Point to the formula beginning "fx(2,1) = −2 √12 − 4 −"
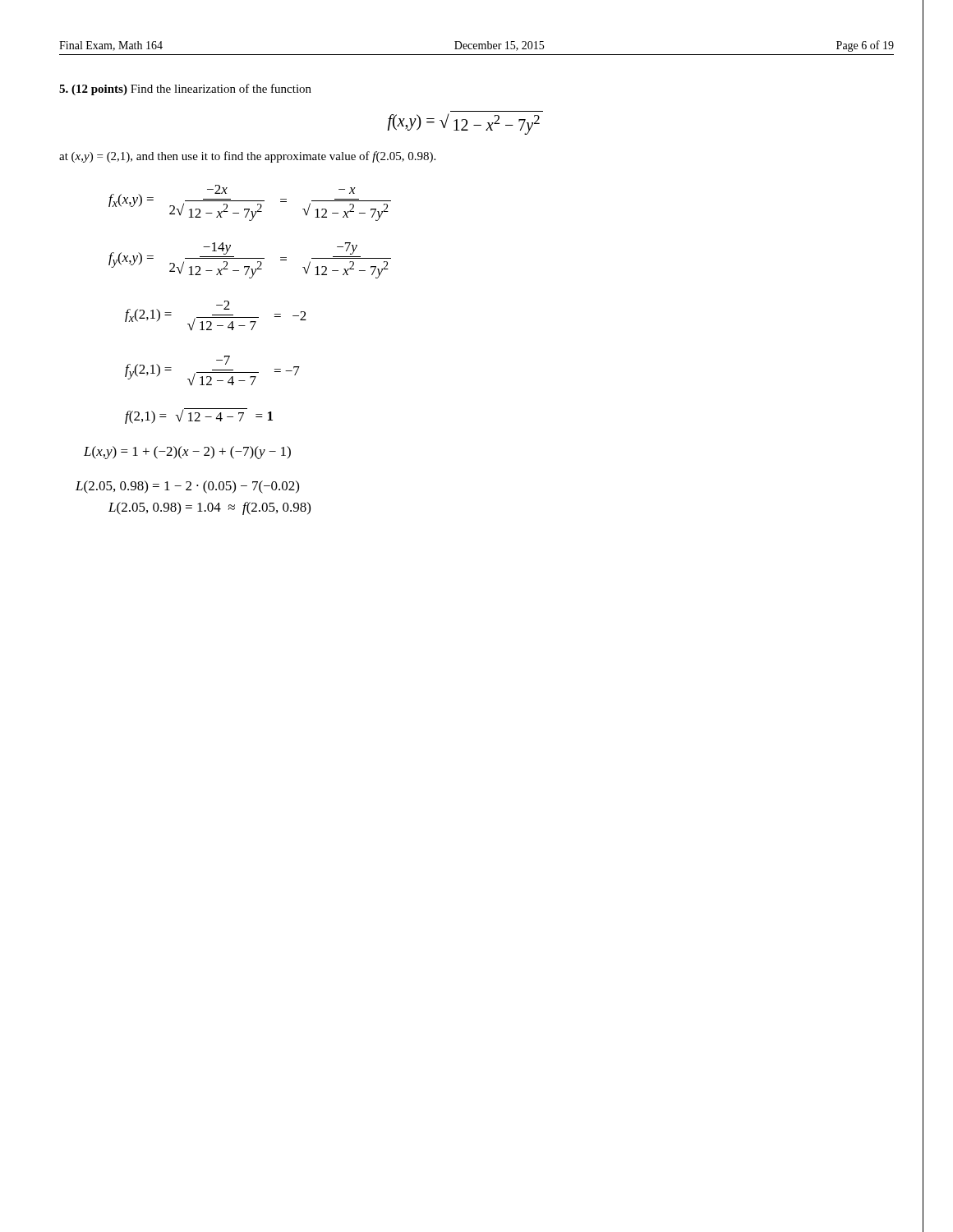 click(216, 316)
